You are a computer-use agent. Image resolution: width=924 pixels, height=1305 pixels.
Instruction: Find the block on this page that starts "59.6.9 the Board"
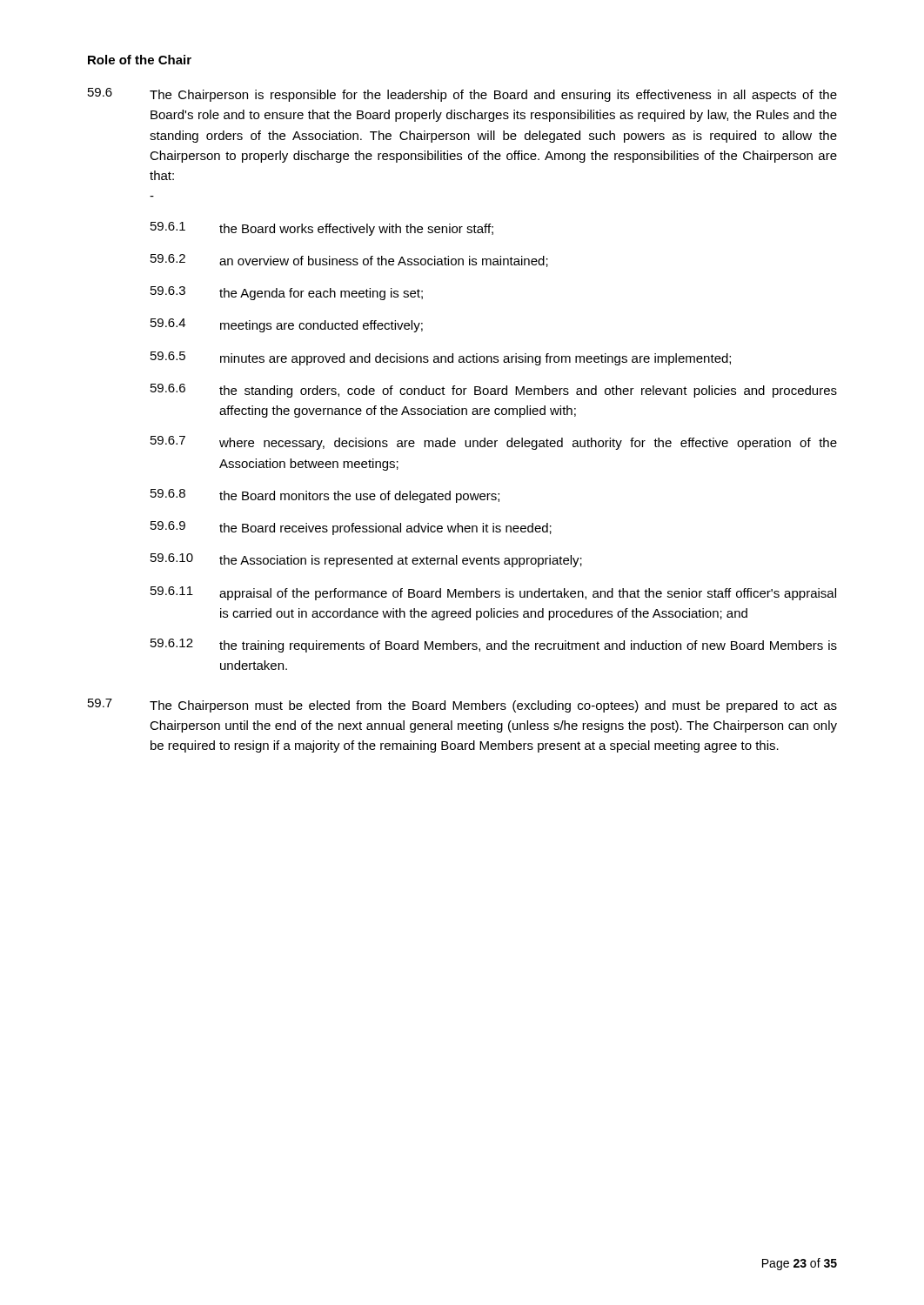coord(493,528)
